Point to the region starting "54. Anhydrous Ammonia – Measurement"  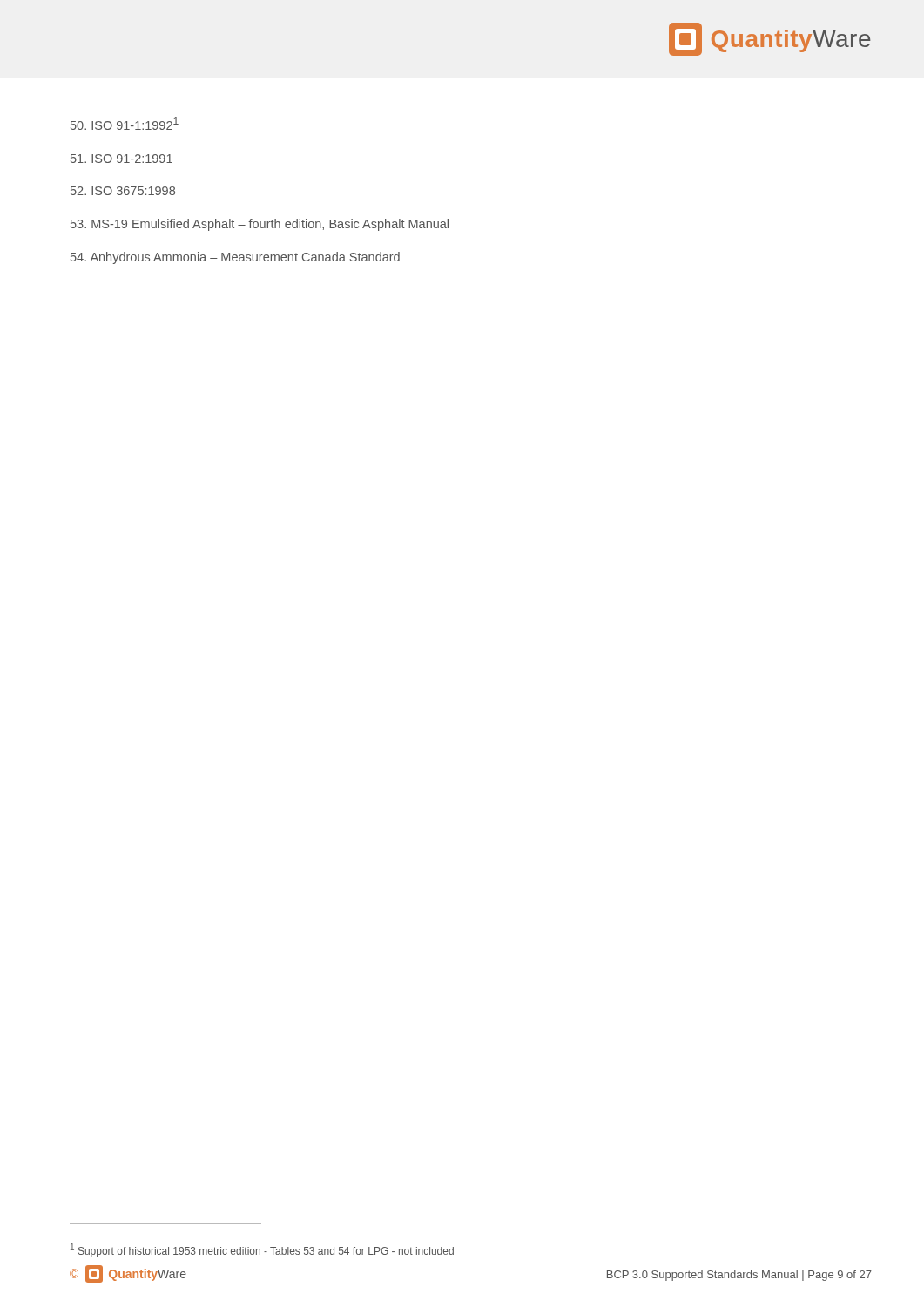[235, 257]
